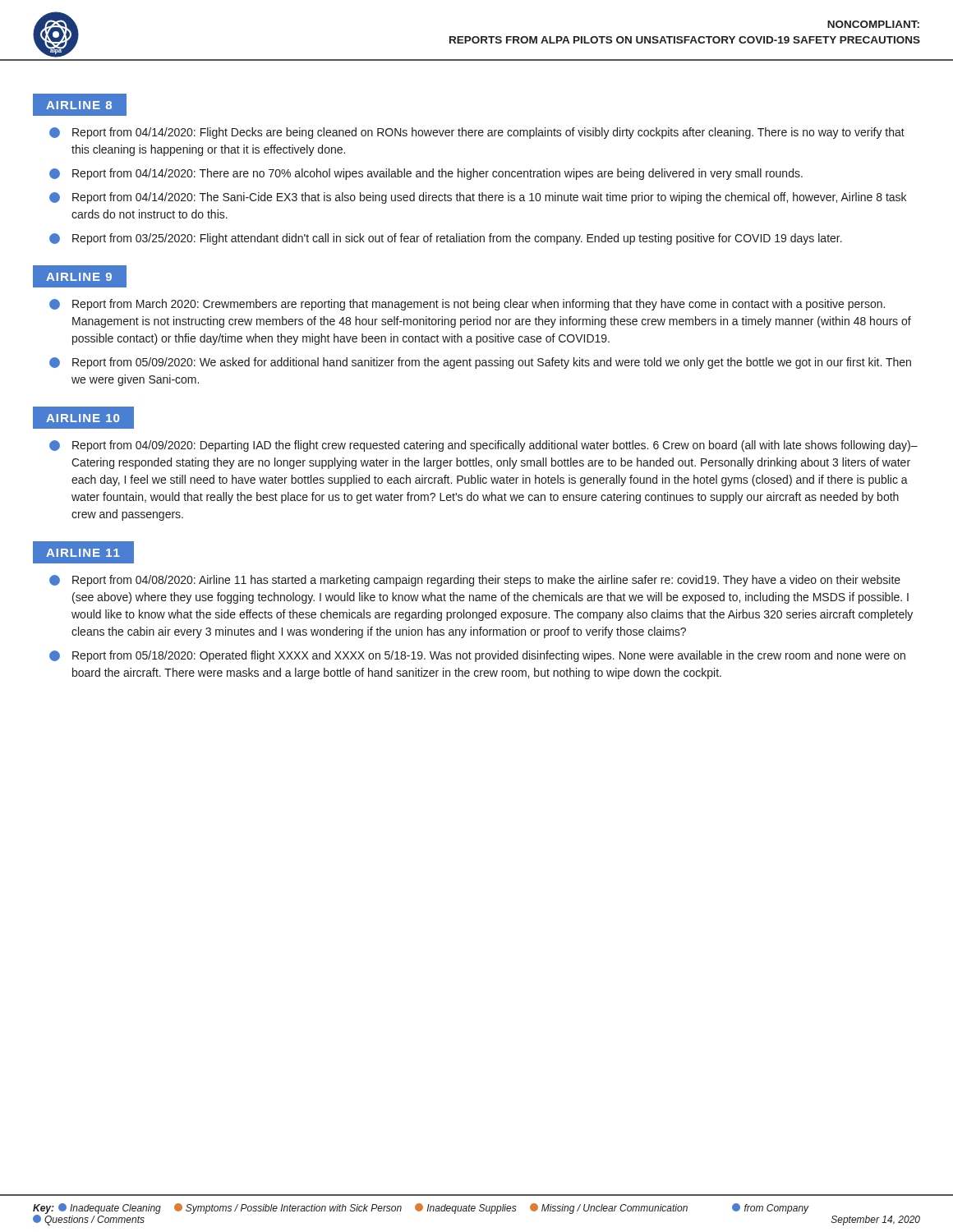This screenshot has width=953, height=1232.
Task: Locate the list item with the text "Report from 03/25/2020: Flight attendant"
Action: coord(485,239)
